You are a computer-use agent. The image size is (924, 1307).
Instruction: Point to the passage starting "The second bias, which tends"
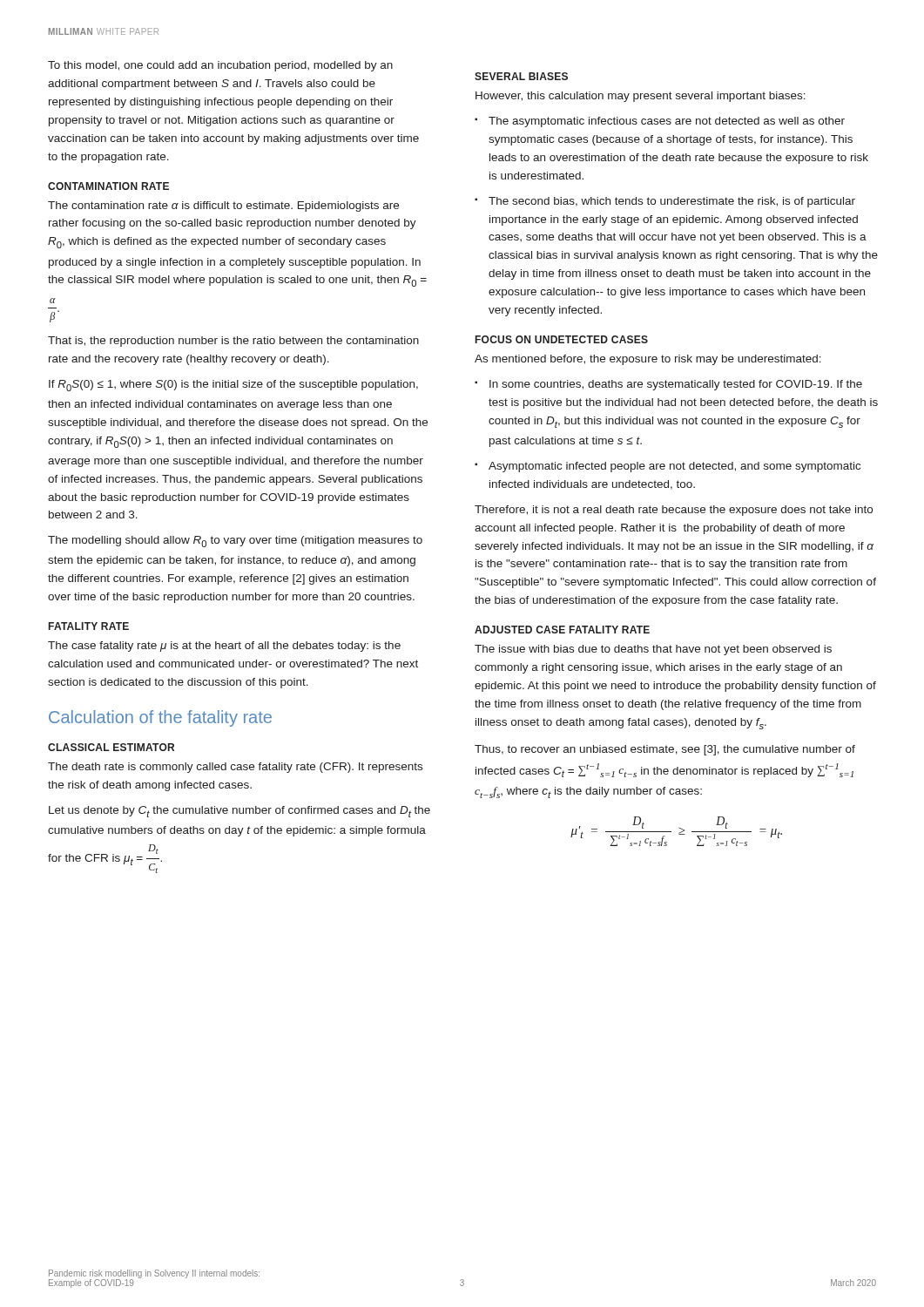click(x=683, y=255)
